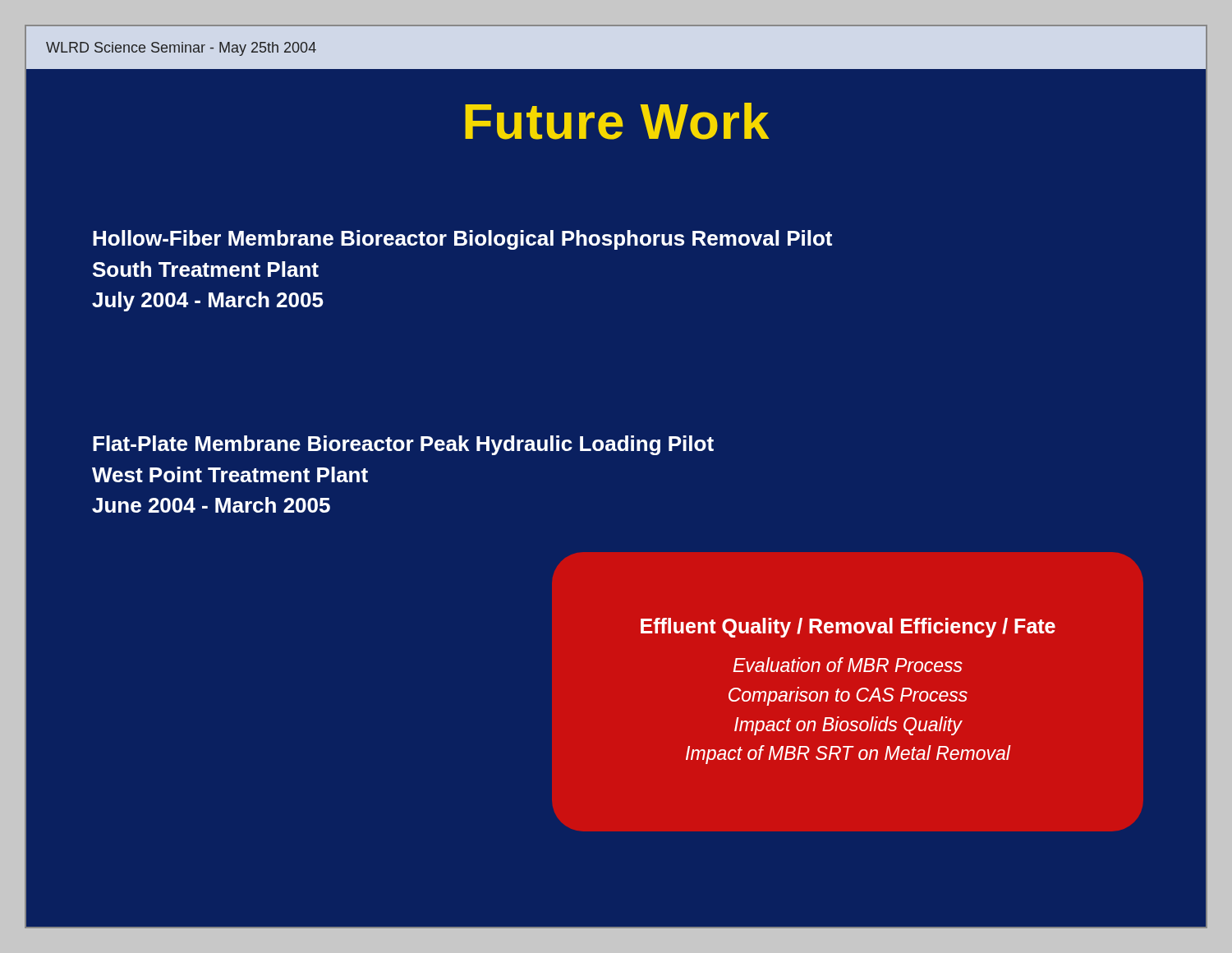Screen dimensions: 953x1232
Task: Where is the passage that starts "Hollow-Fiber Membrane Bioreactor Biological Phosphorus Removal"?
Action: pyautogui.click(x=462, y=240)
